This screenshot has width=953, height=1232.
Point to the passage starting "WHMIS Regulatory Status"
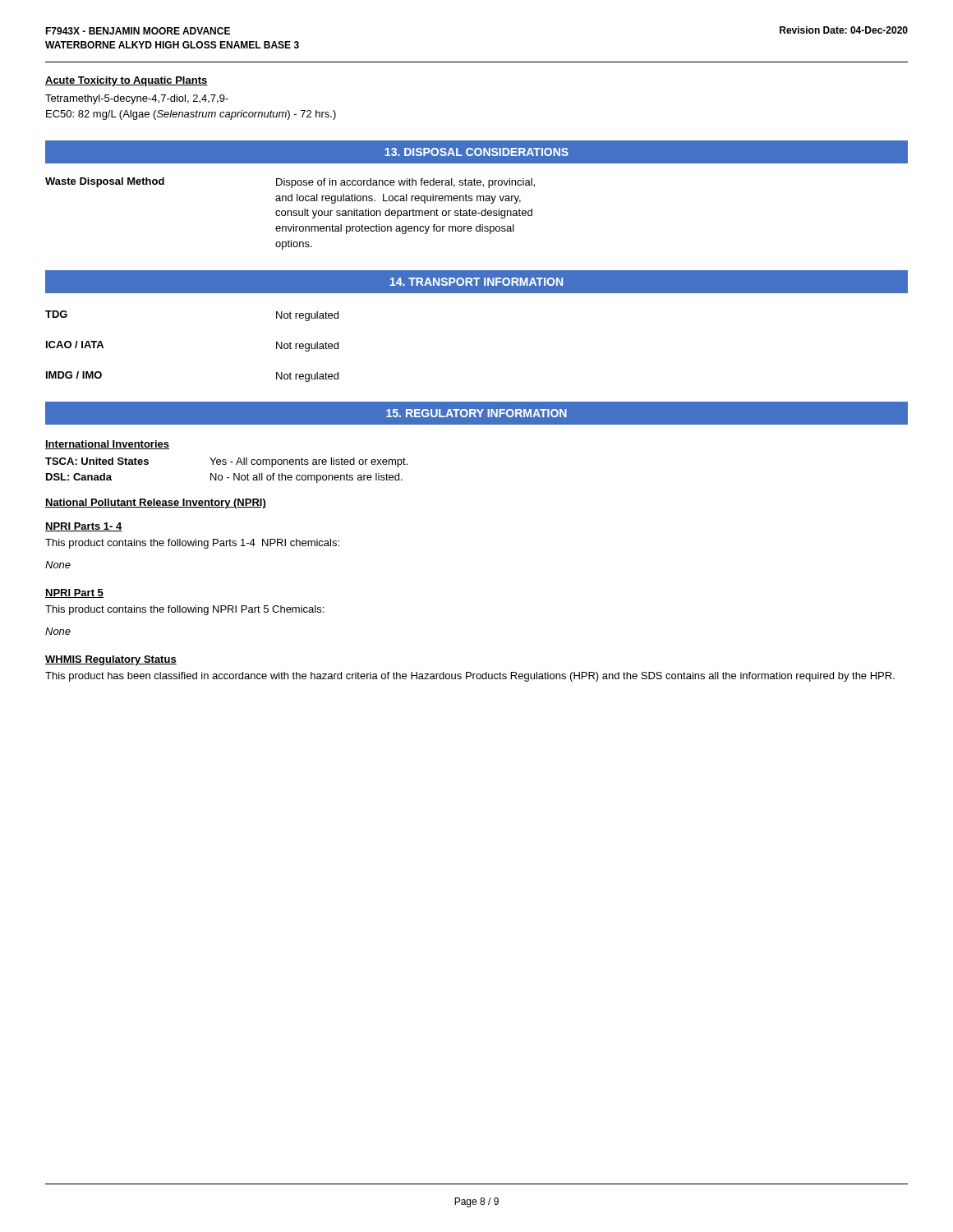[x=111, y=659]
